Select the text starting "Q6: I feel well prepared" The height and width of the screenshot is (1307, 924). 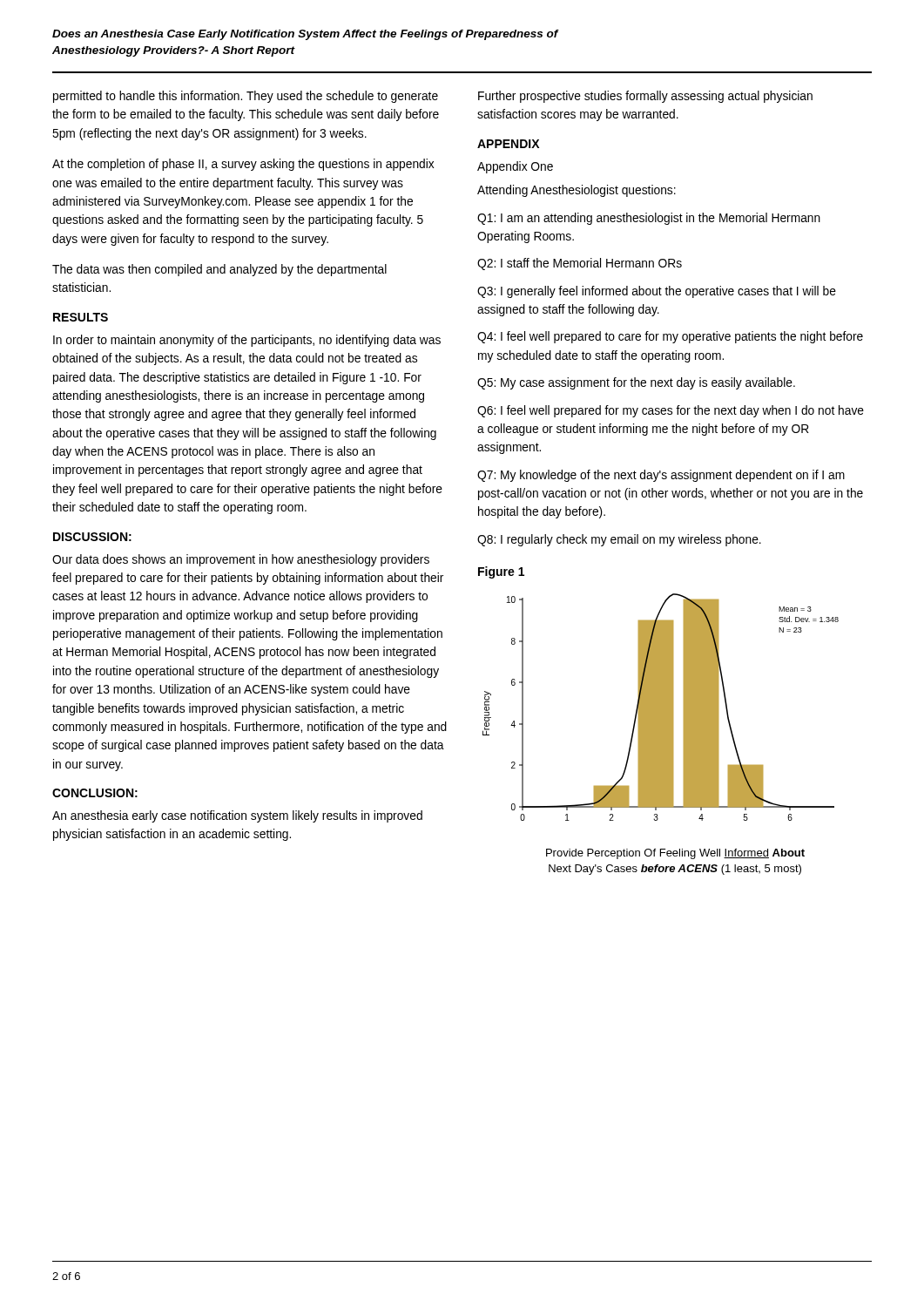671,429
